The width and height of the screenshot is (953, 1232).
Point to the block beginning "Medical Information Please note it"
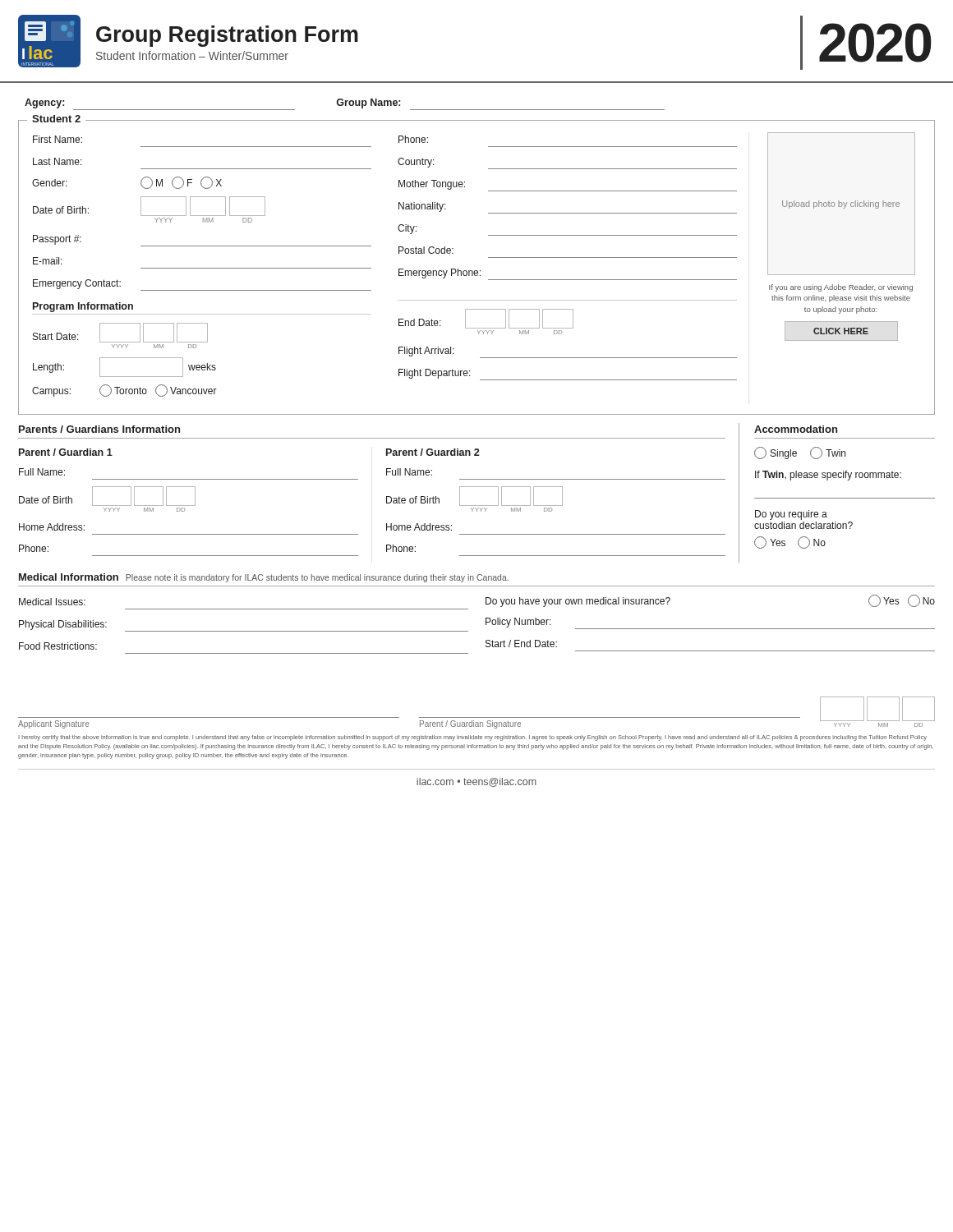pos(476,616)
